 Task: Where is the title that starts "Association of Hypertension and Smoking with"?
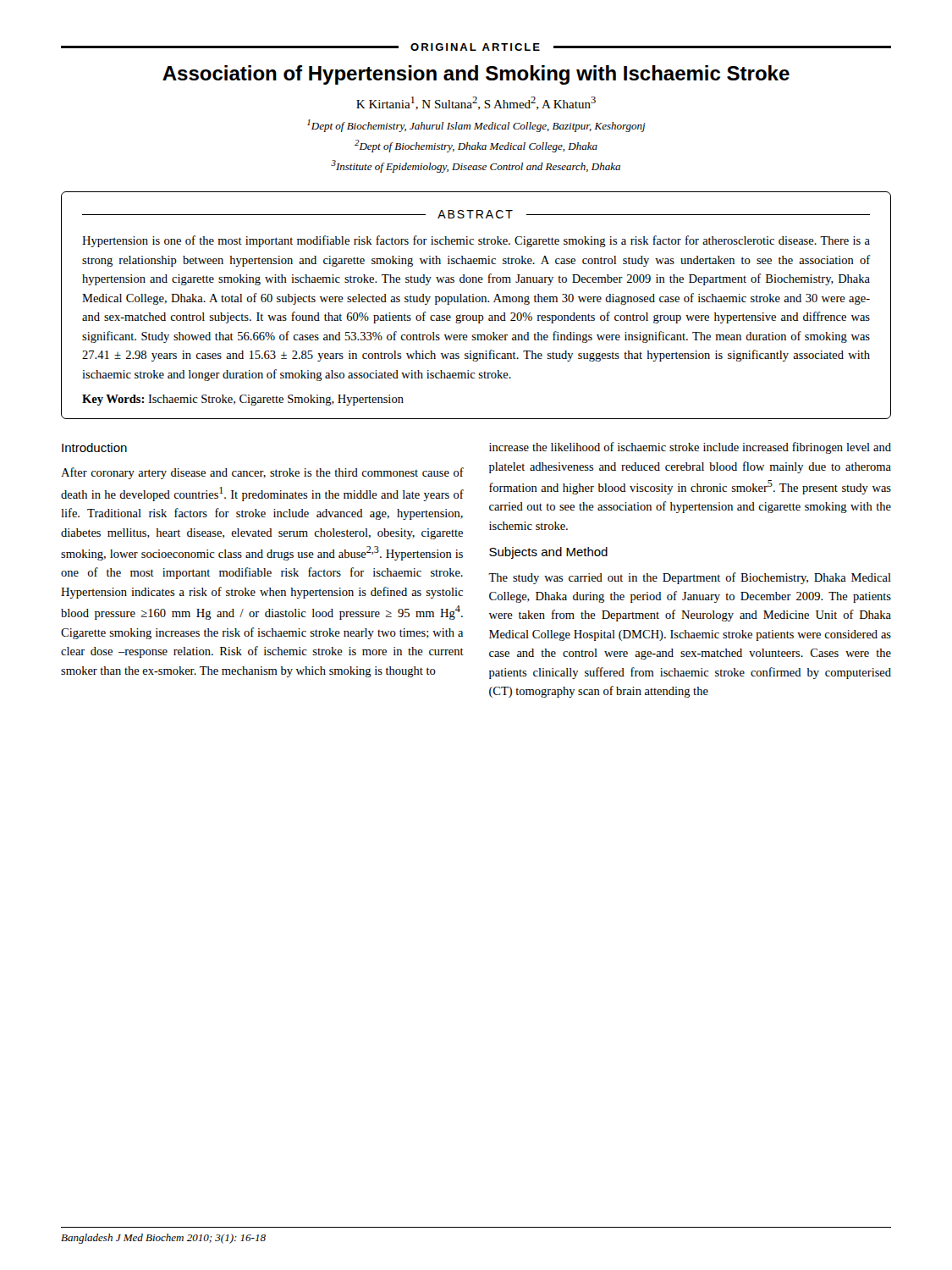[x=476, y=73]
